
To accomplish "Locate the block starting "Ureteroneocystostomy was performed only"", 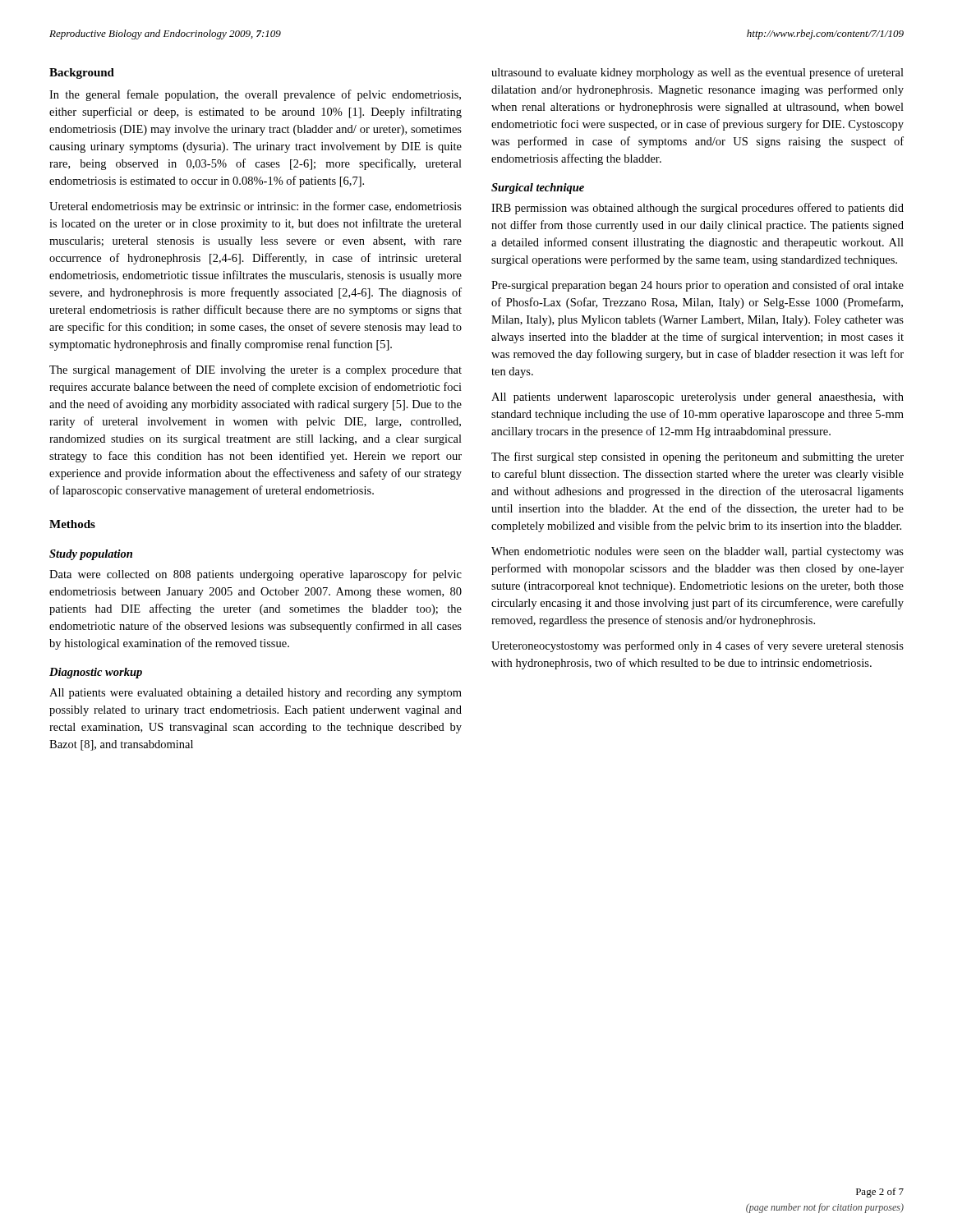I will [x=698, y=655].
